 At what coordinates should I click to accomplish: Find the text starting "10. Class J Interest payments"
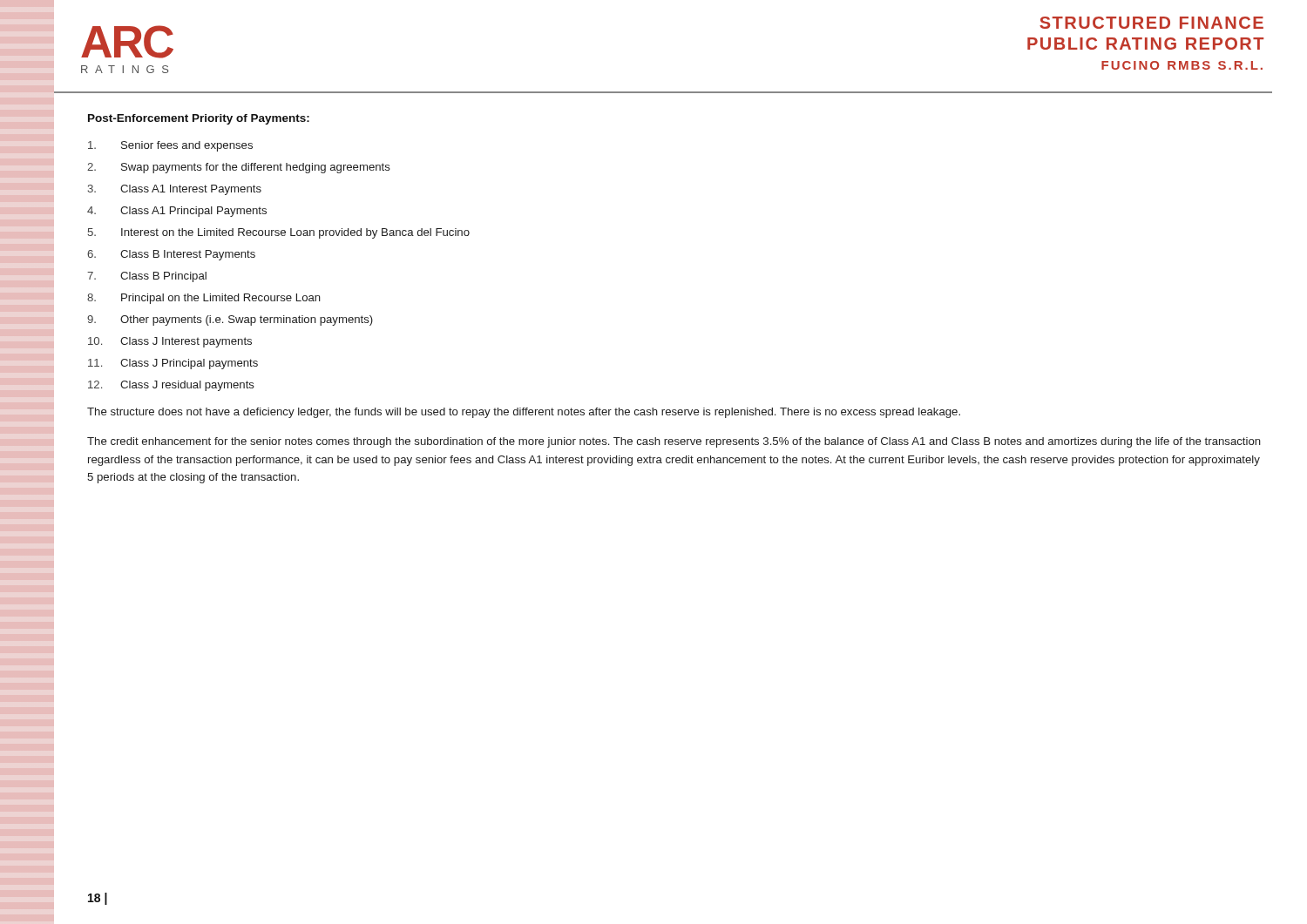170,342
